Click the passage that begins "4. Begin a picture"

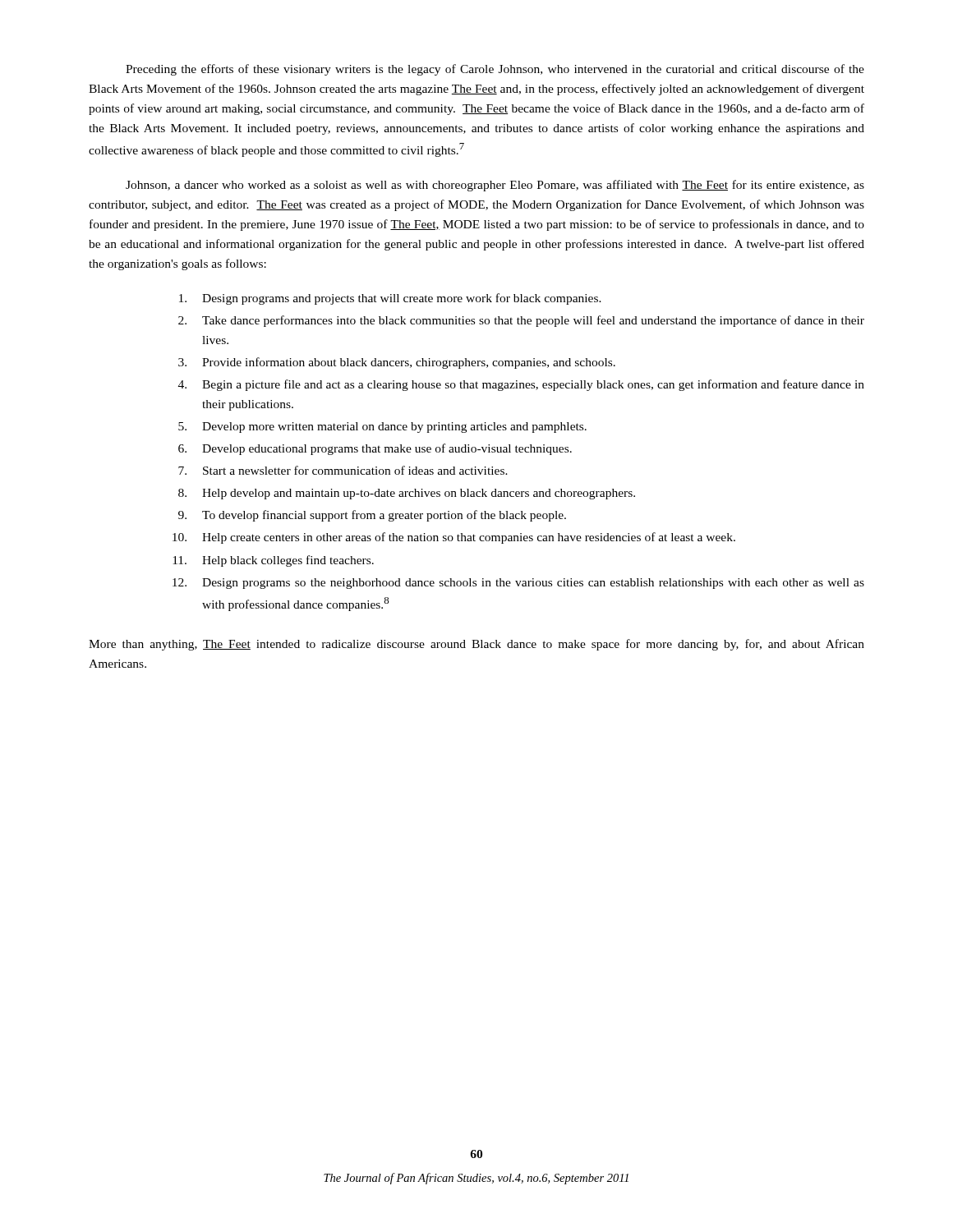pos(509,395)
